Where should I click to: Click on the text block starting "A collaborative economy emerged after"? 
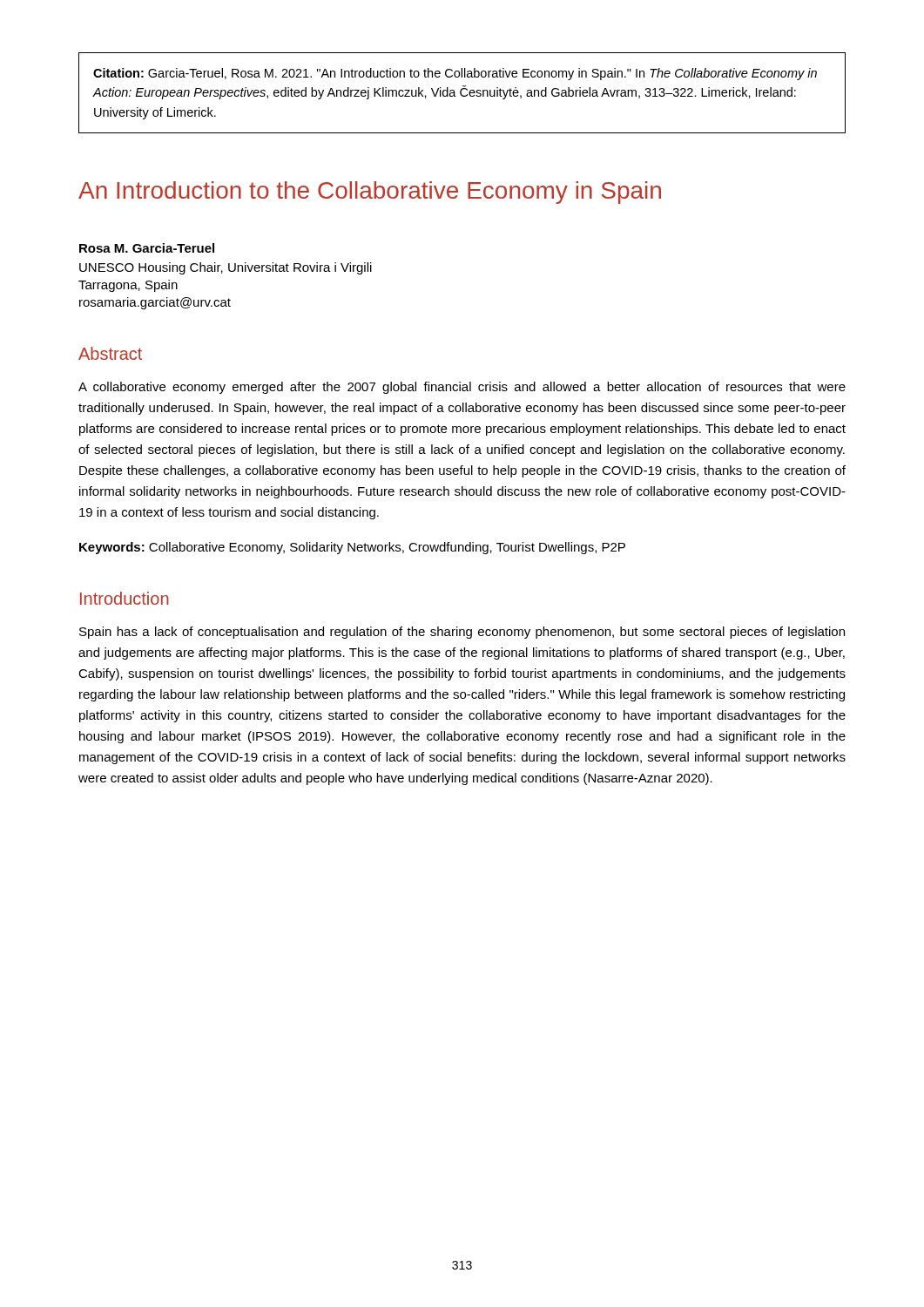(x=462, y=449)
